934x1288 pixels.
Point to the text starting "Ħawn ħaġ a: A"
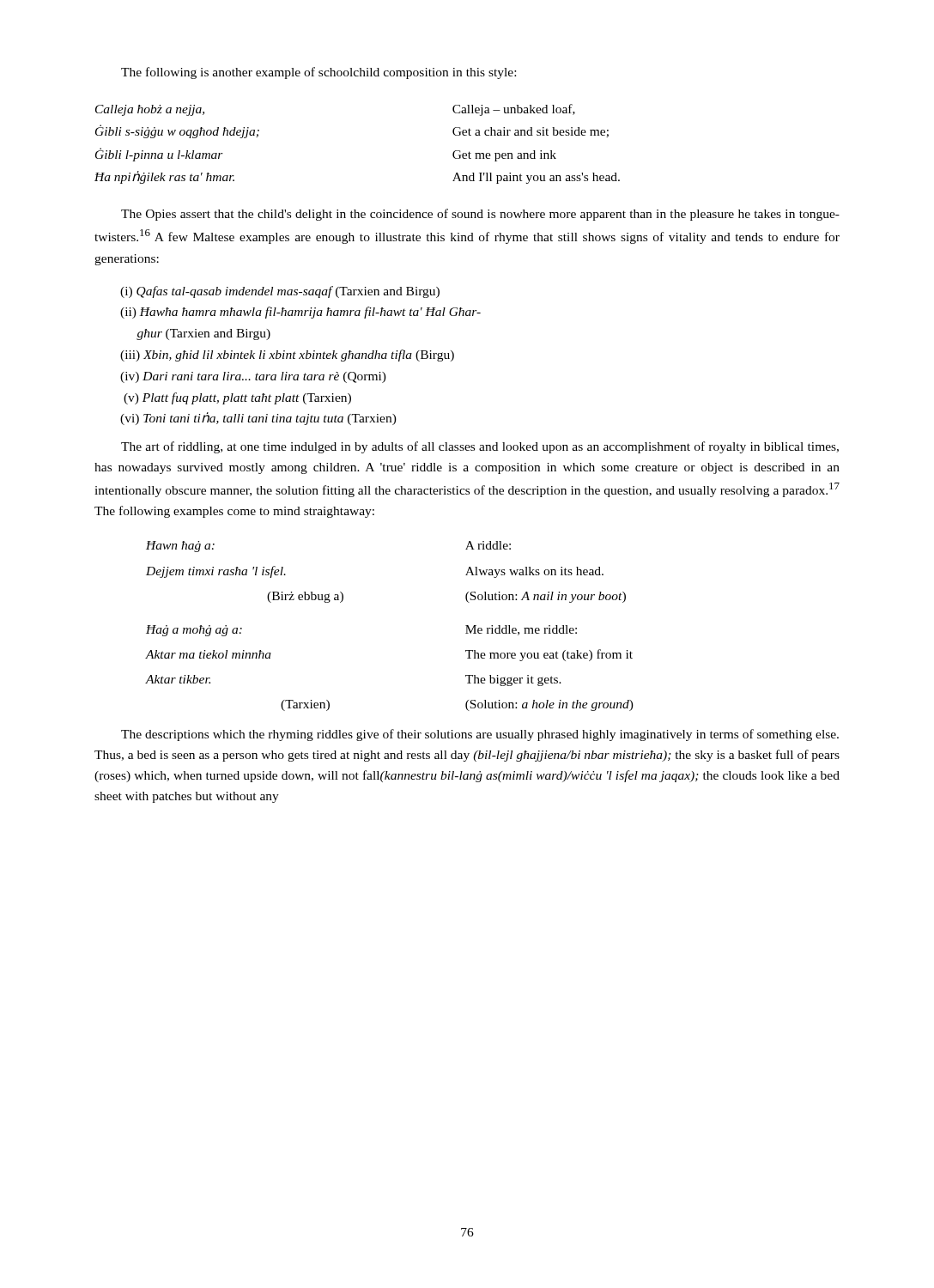[493, 625]
